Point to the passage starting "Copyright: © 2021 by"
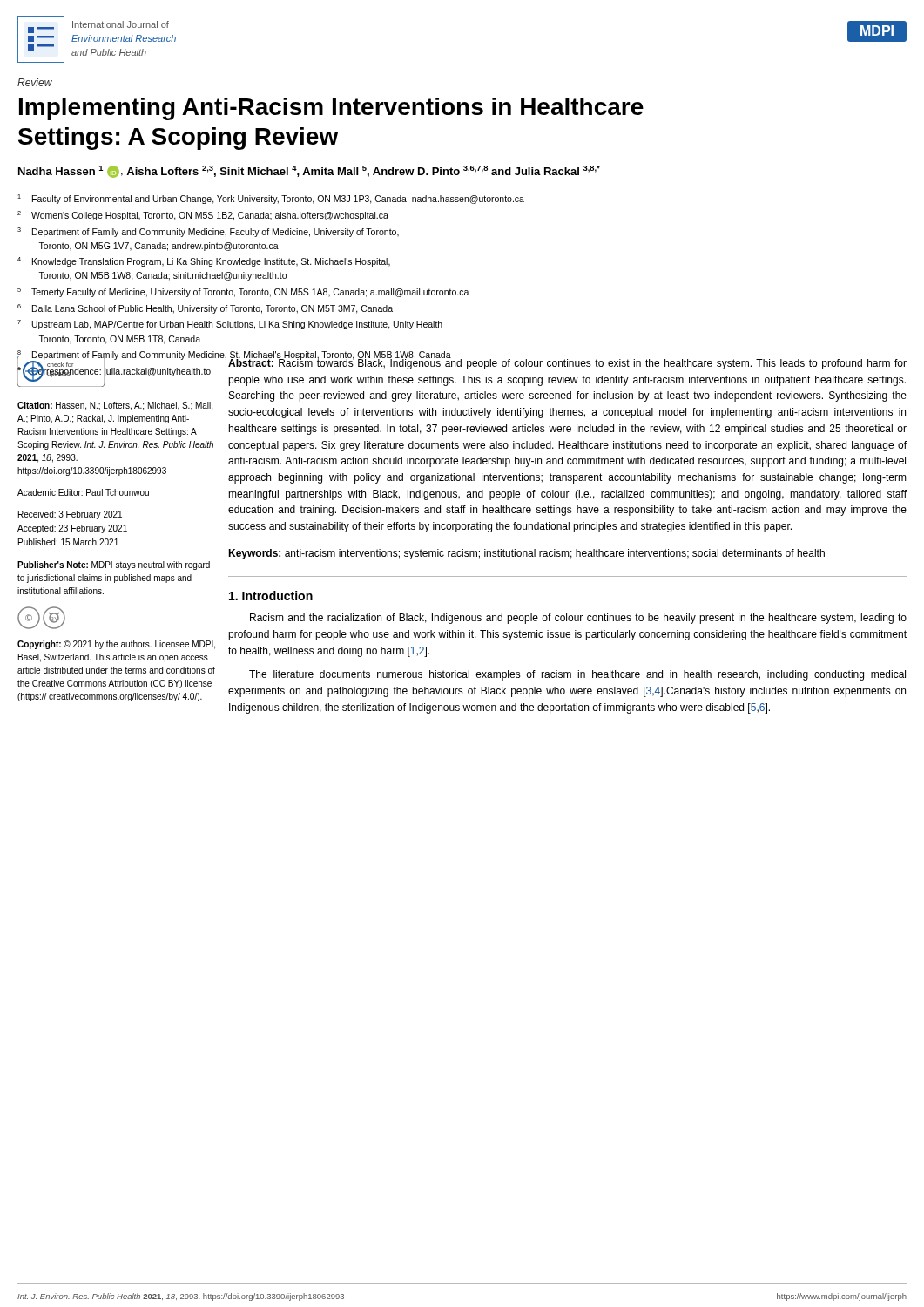 coord(117,670)
